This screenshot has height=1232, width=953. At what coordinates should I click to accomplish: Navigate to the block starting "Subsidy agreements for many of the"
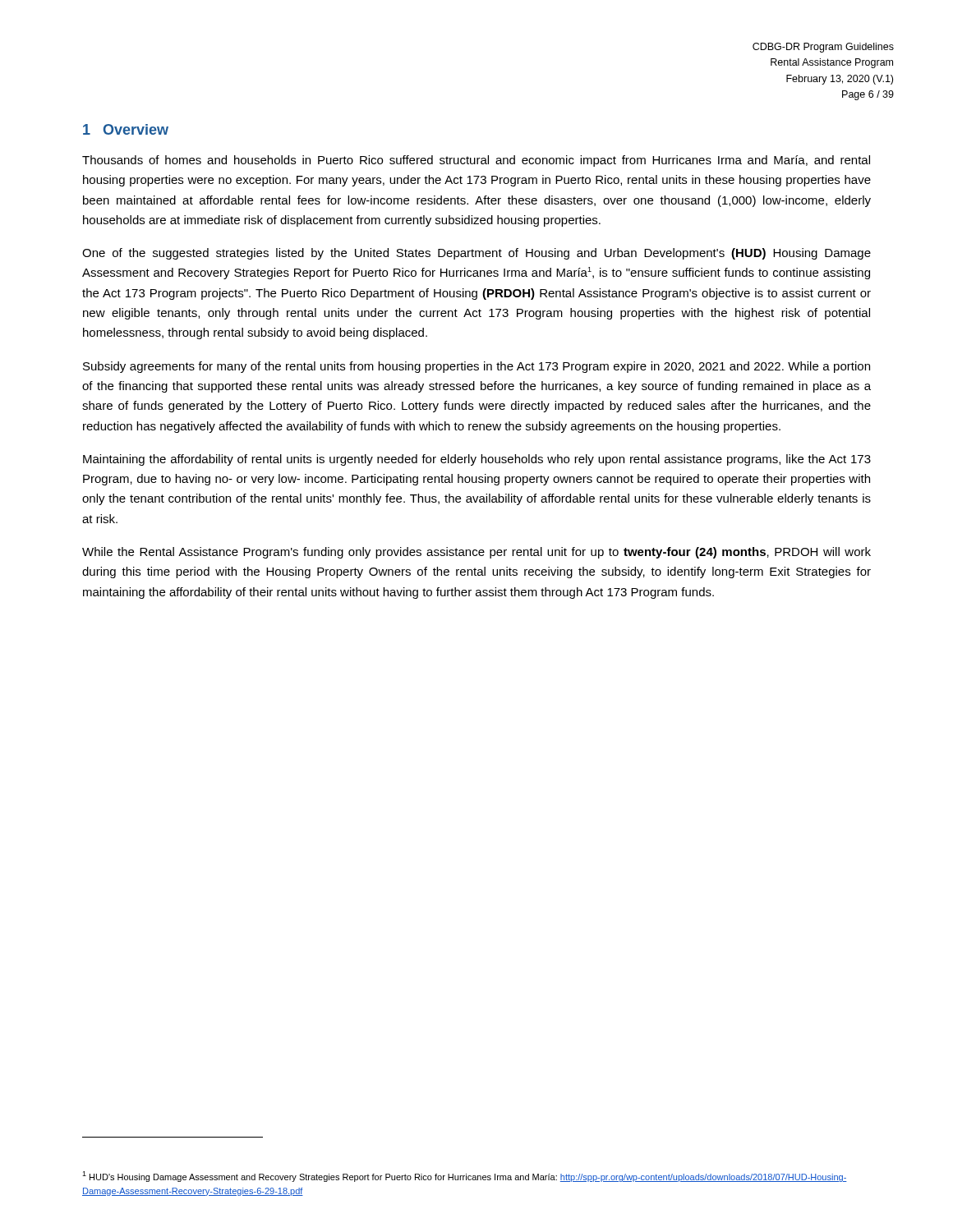tap(476, 396)
